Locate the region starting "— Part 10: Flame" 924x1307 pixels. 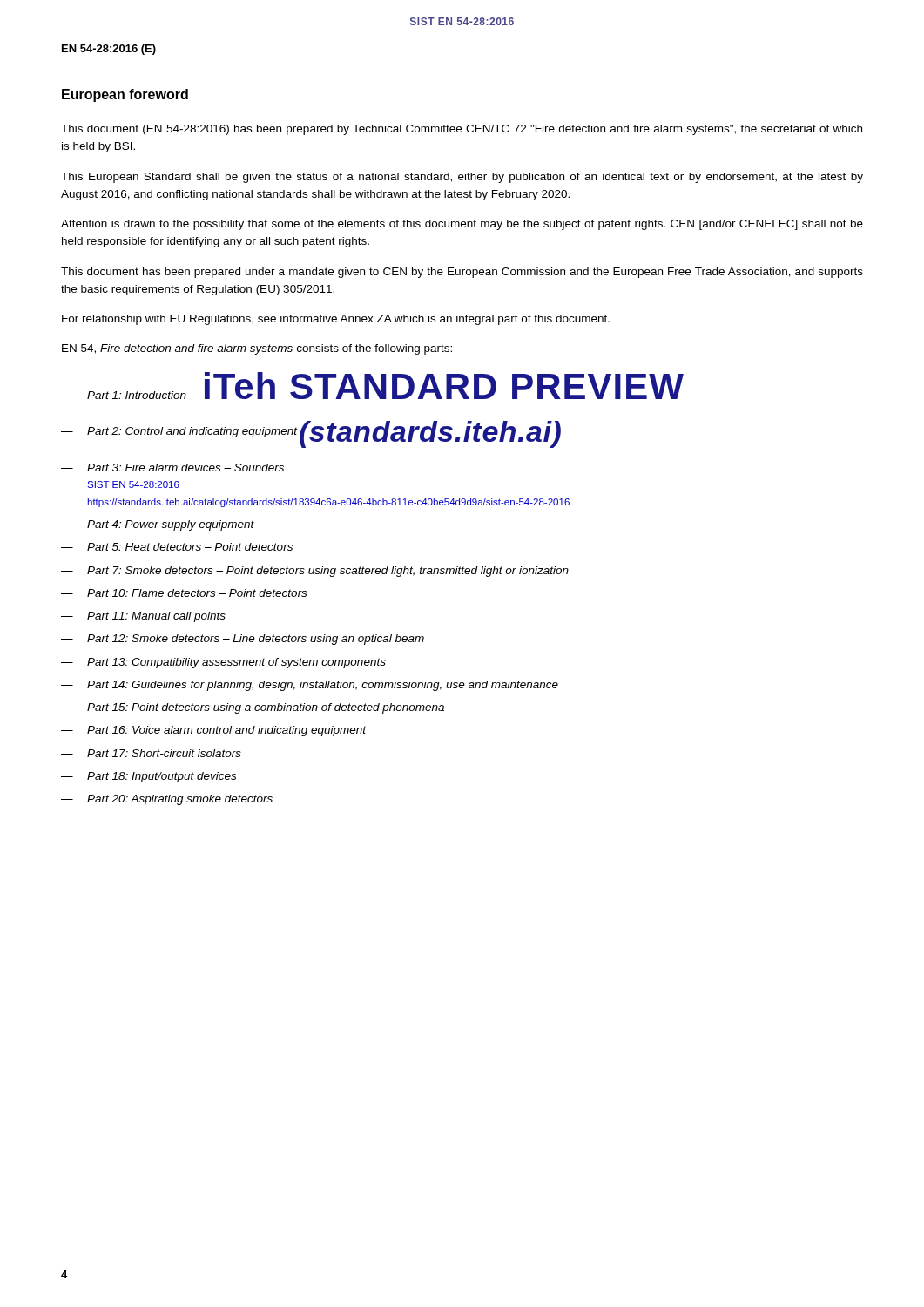pos(184,593)
